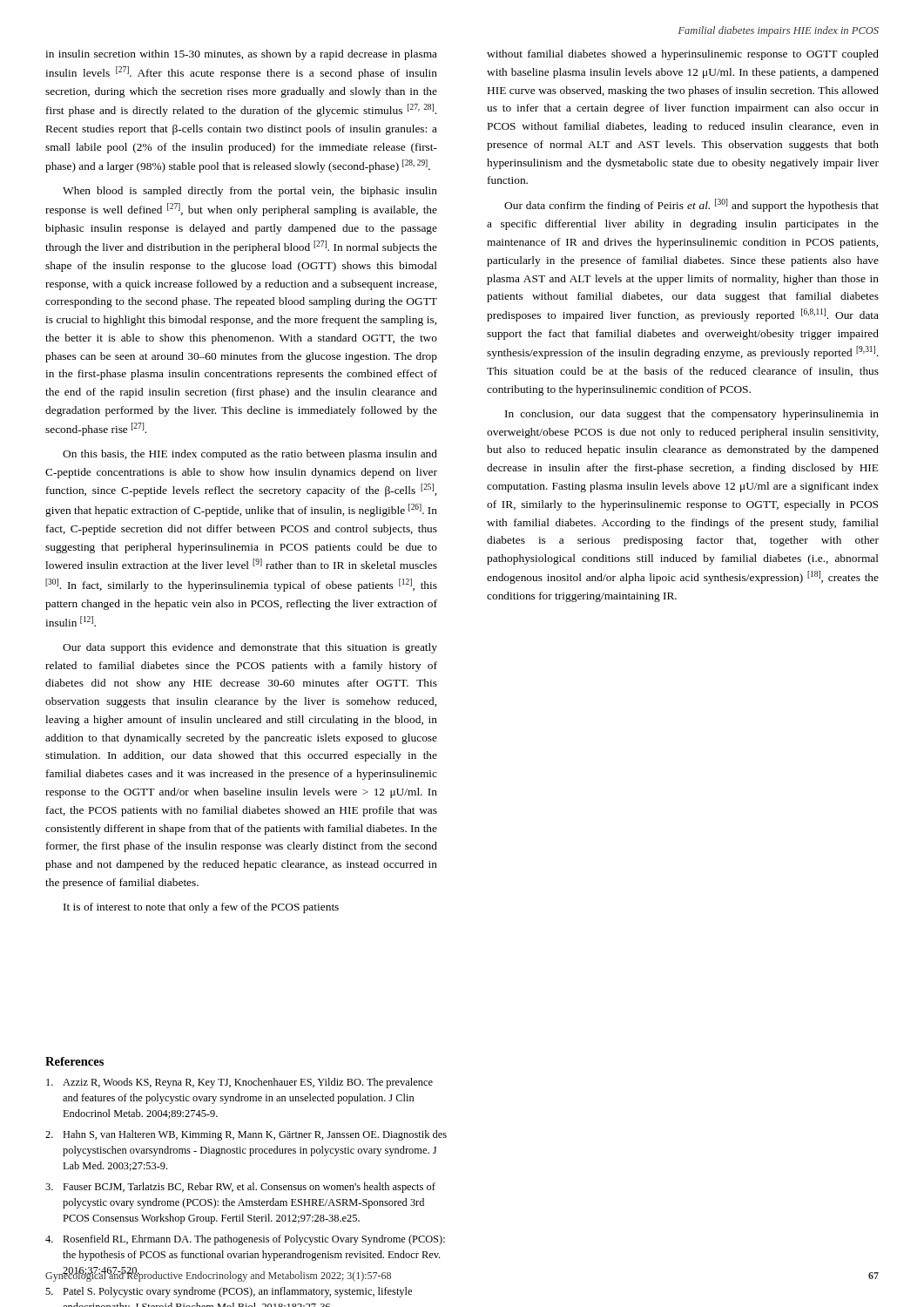Select the element starting "In conclusion, our"
Viewport: 924px width, 1307px height.
click(683, 505)
